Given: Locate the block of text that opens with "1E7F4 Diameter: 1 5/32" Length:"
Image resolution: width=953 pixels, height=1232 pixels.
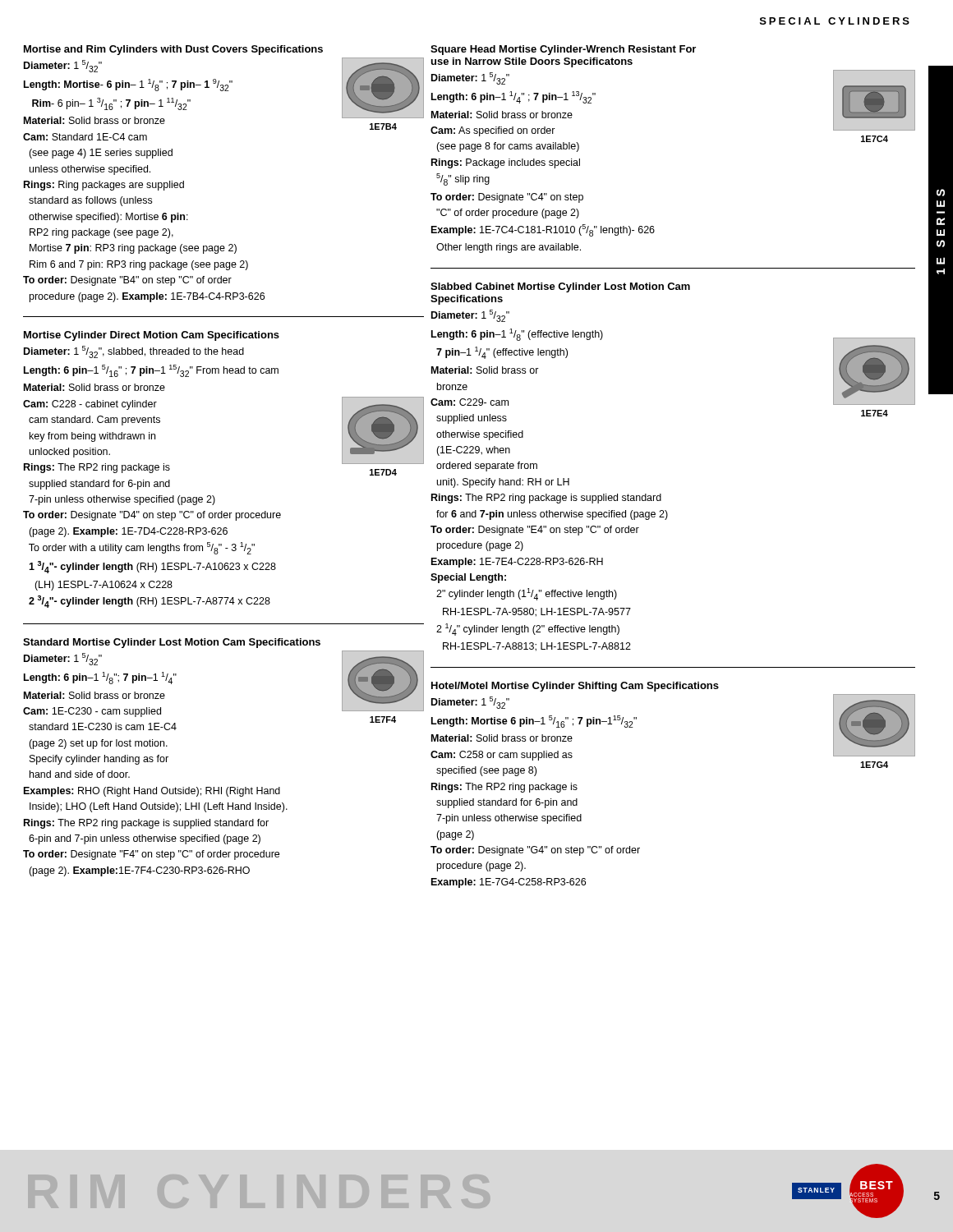Looking at the screenshot, I should tap(101, 694).
